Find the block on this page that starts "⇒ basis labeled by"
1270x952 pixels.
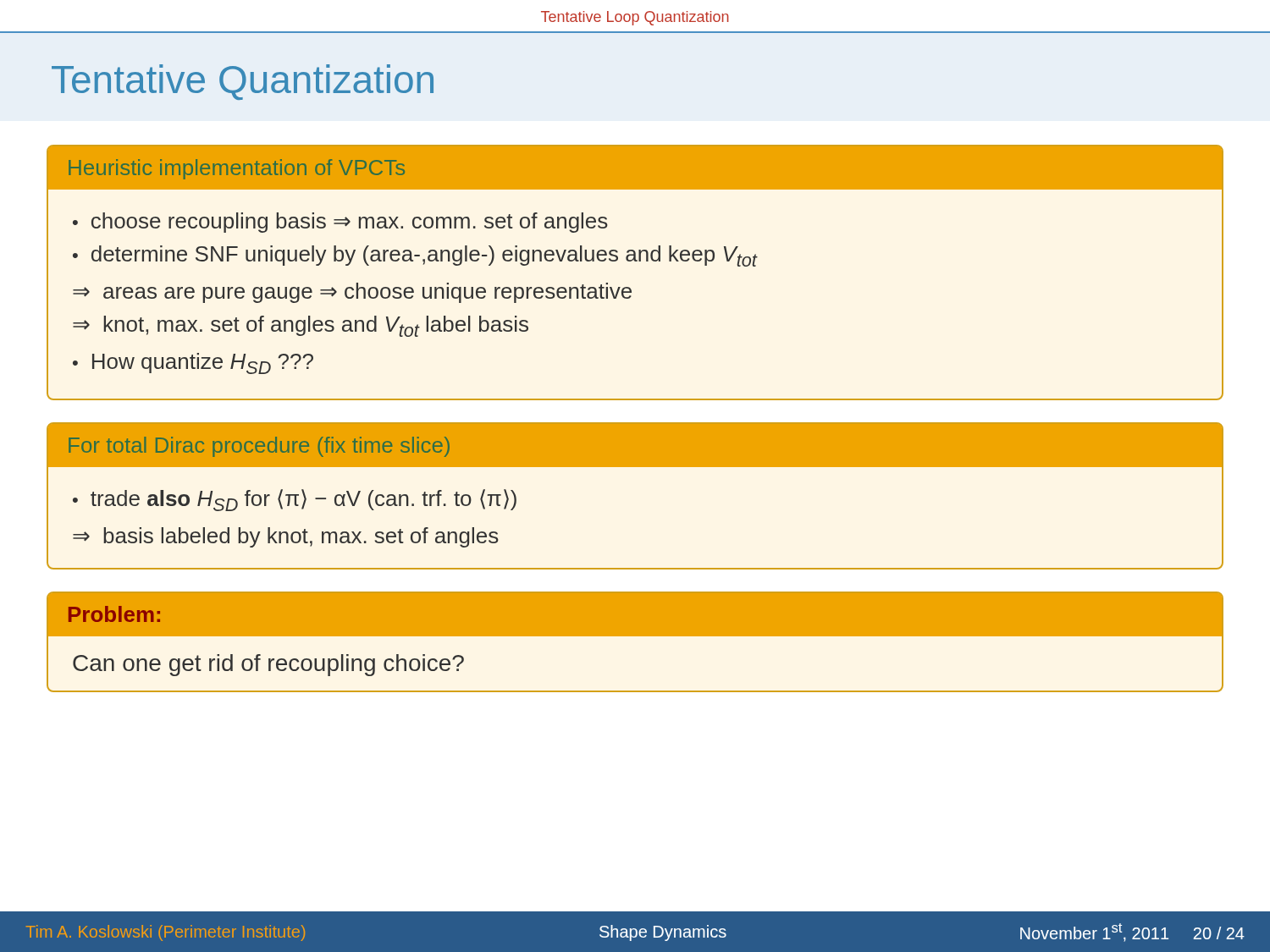coord(285,536)
